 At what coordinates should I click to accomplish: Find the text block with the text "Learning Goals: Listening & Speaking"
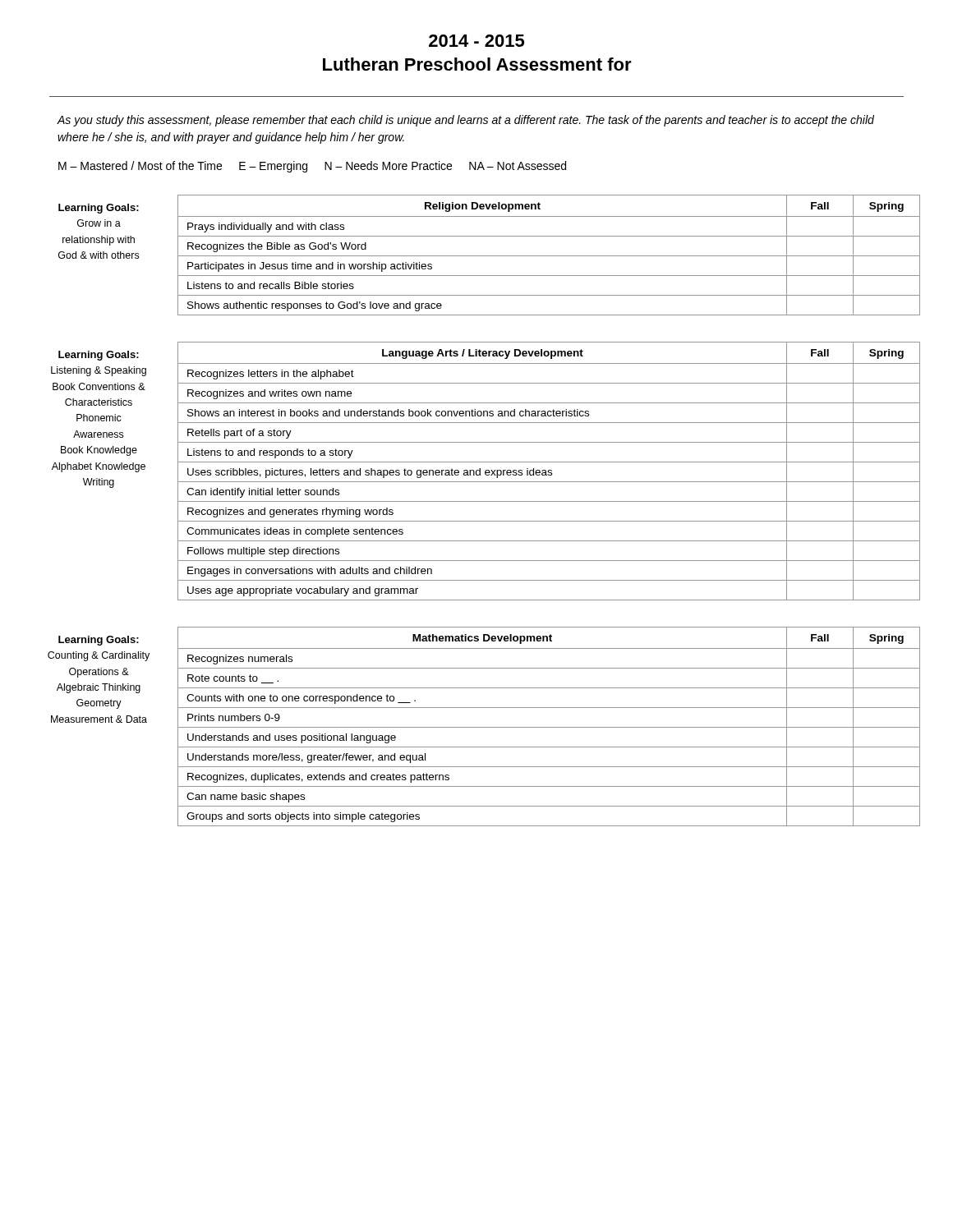(x=99, y=419)
